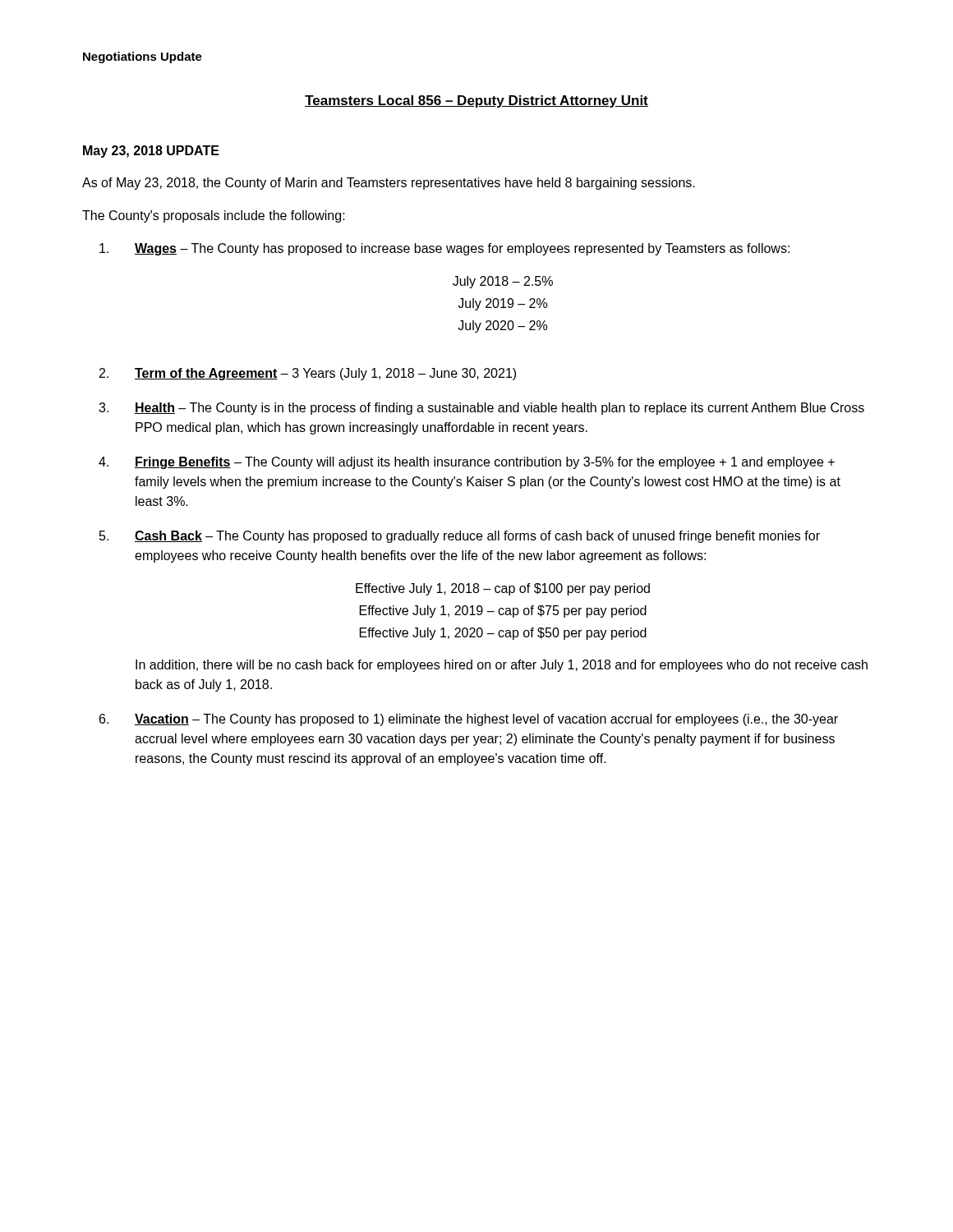Find the element starting "May 23, 2018 UPDATE"
This screenshot has height=1232, width=953.
pyautogui.click(x=151, y=151)
